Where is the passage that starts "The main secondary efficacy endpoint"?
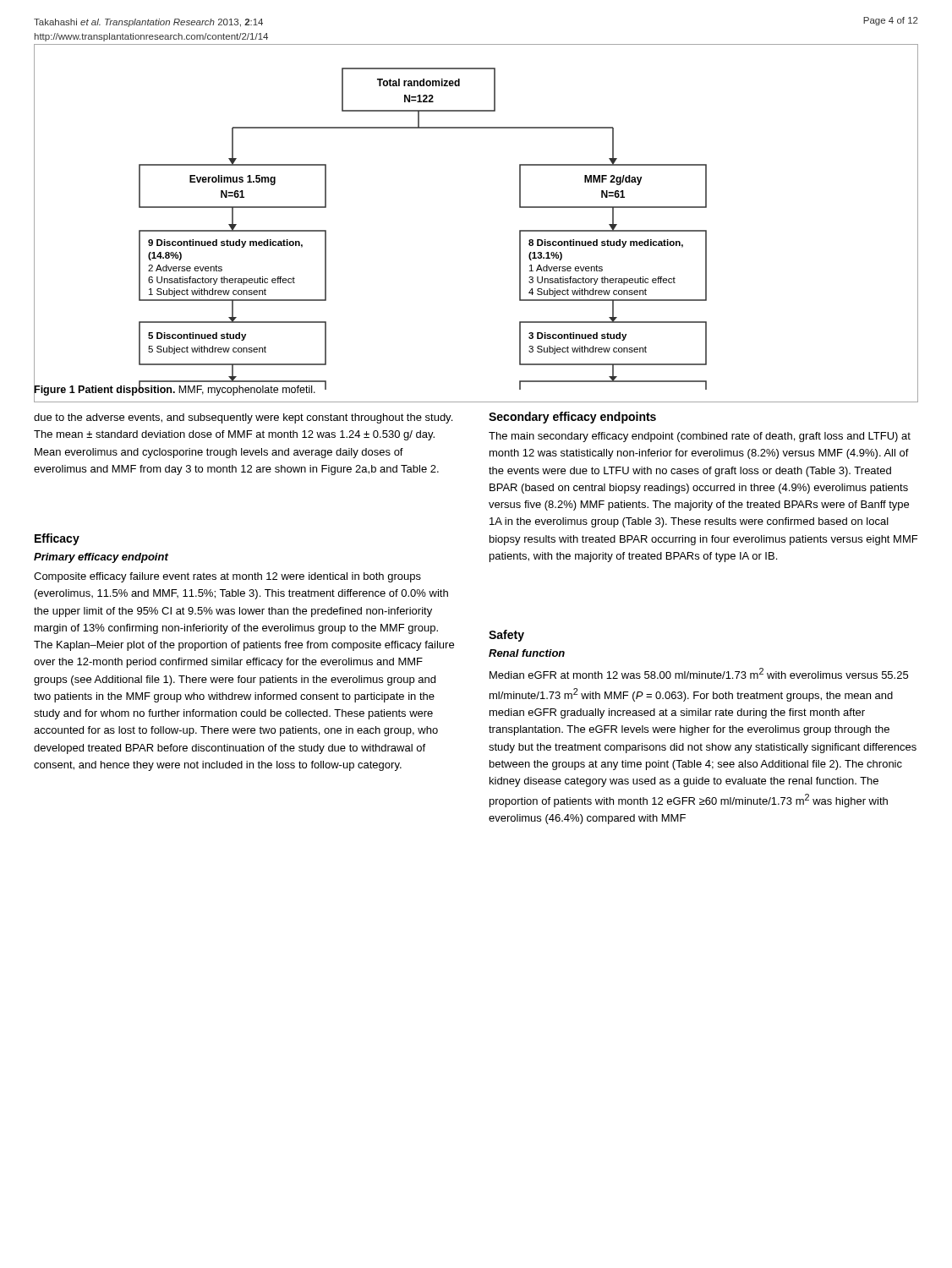 tap(703, 496)
